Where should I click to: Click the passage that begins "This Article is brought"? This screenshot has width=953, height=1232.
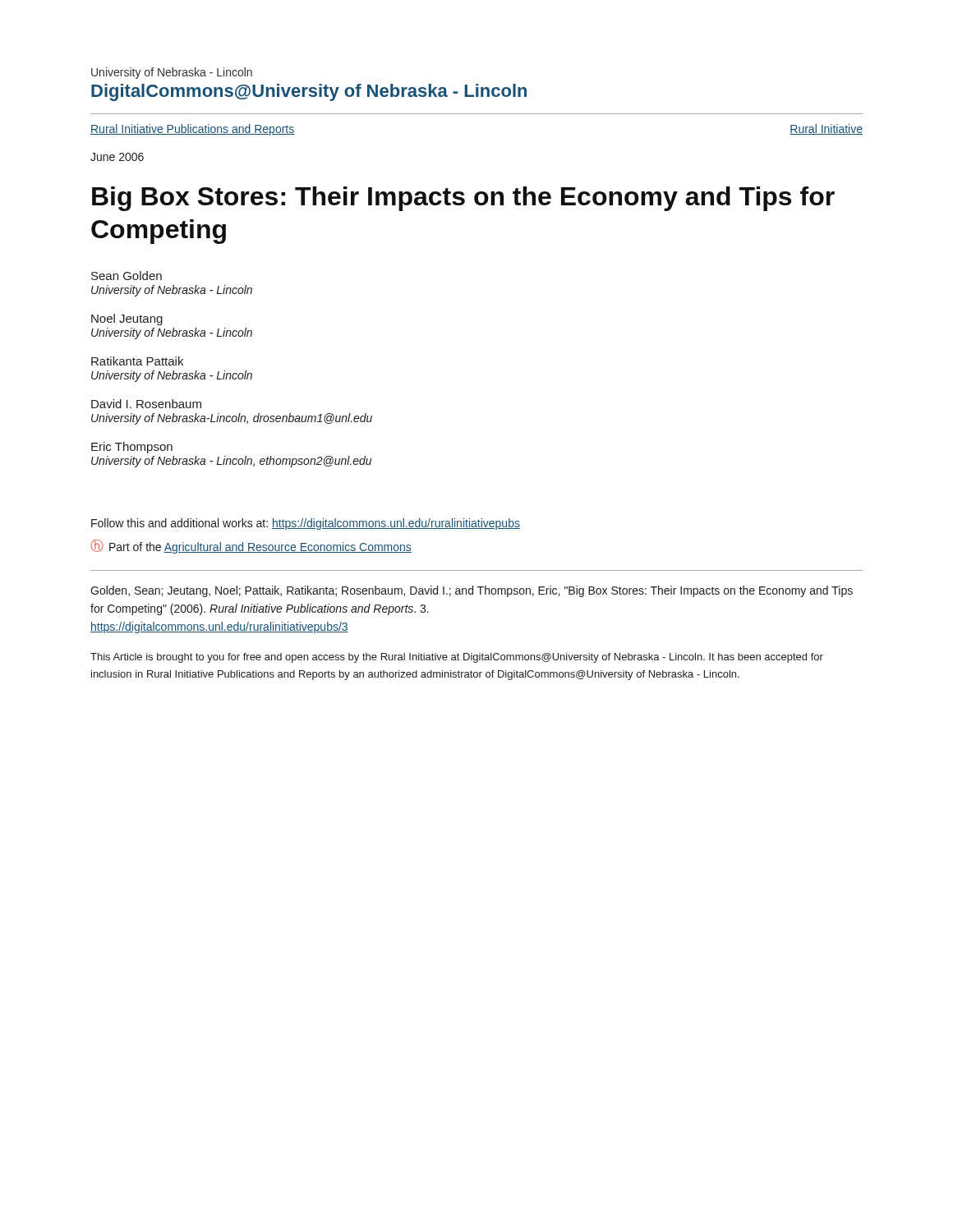coord(457,665)
